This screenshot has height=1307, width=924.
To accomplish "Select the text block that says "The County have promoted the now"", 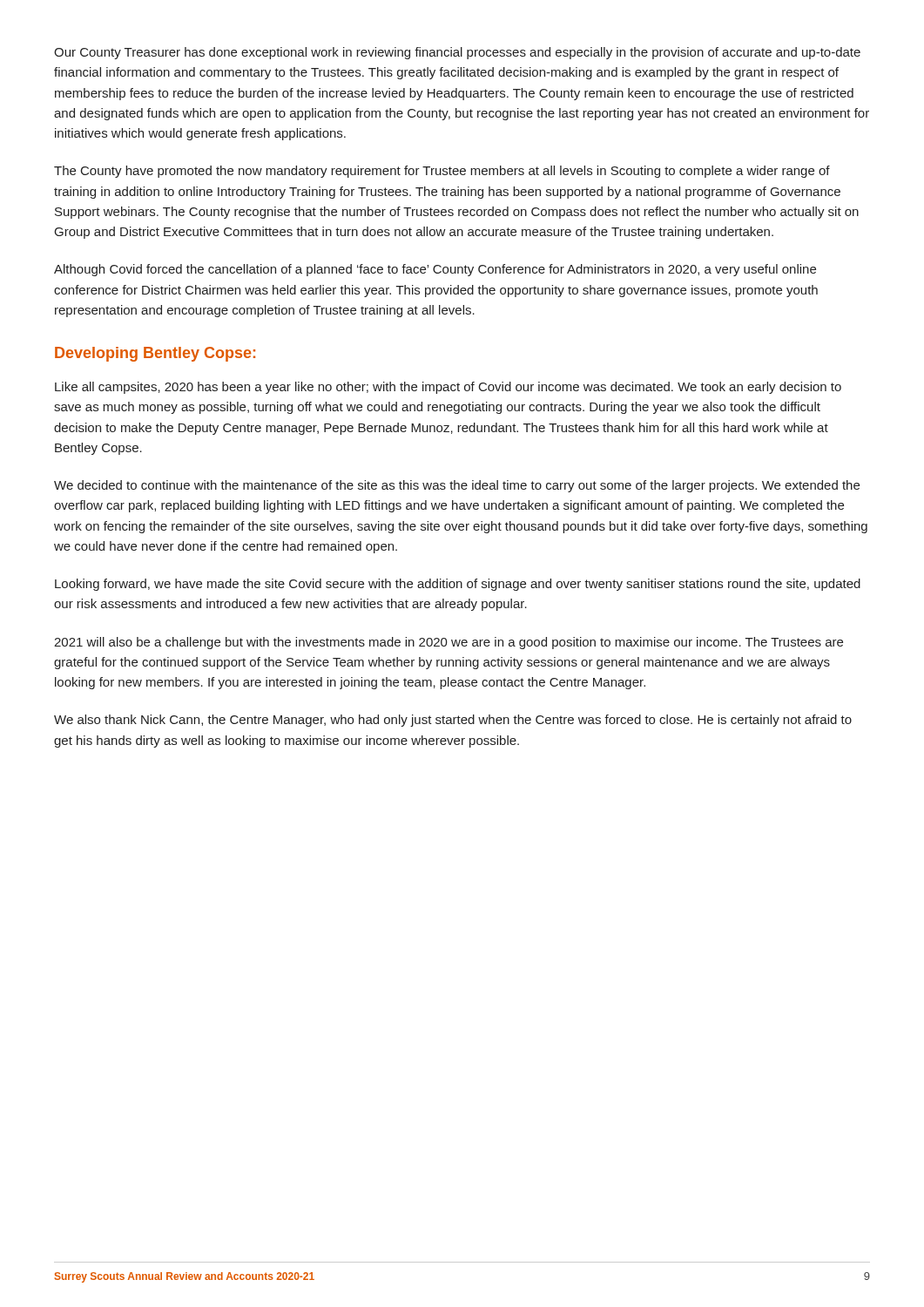I will coord(457,201).
